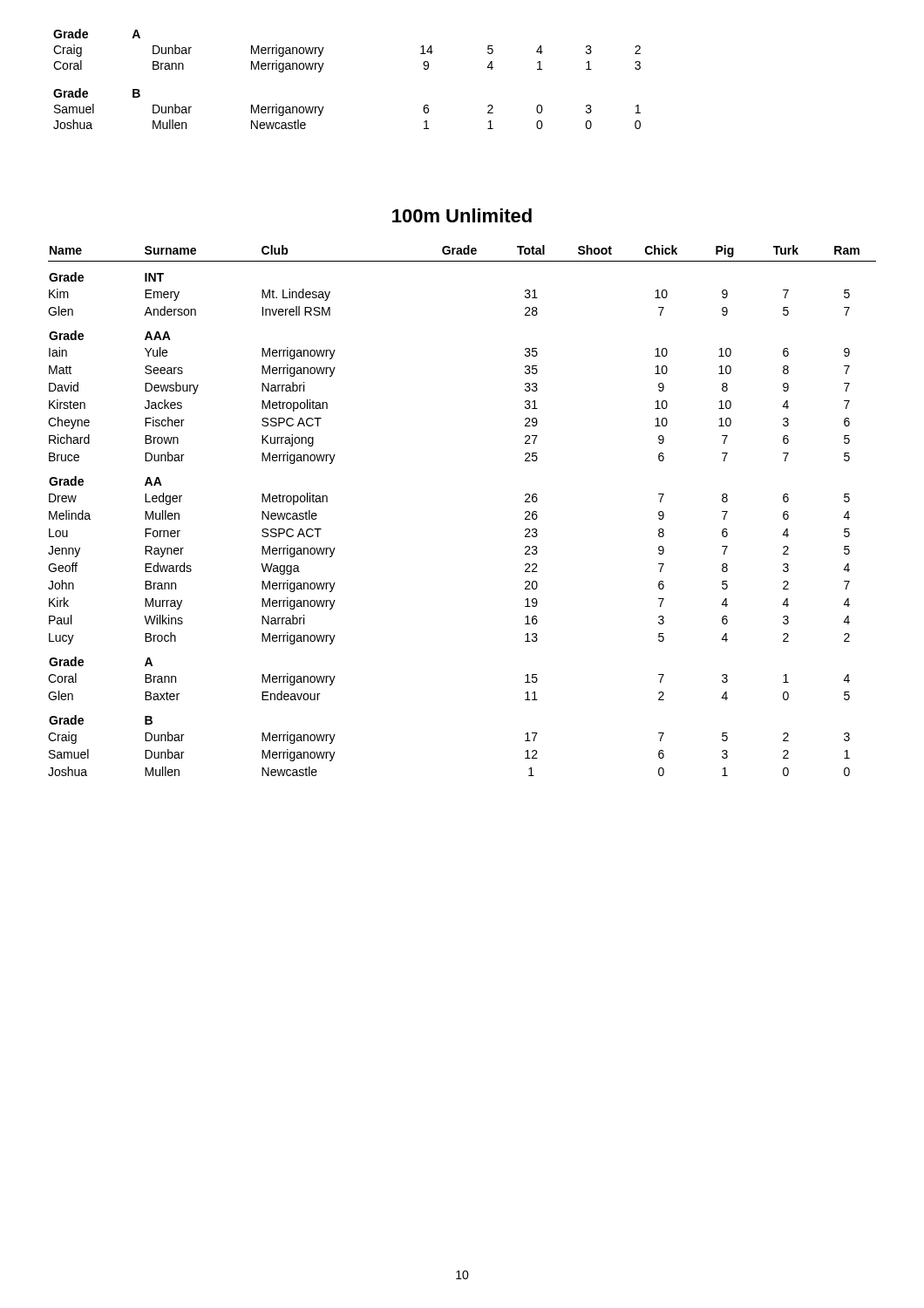This screenshot has width=924, height=1308.
Task: Find "100m Unlimited" on this page
Action: point(462,216)
